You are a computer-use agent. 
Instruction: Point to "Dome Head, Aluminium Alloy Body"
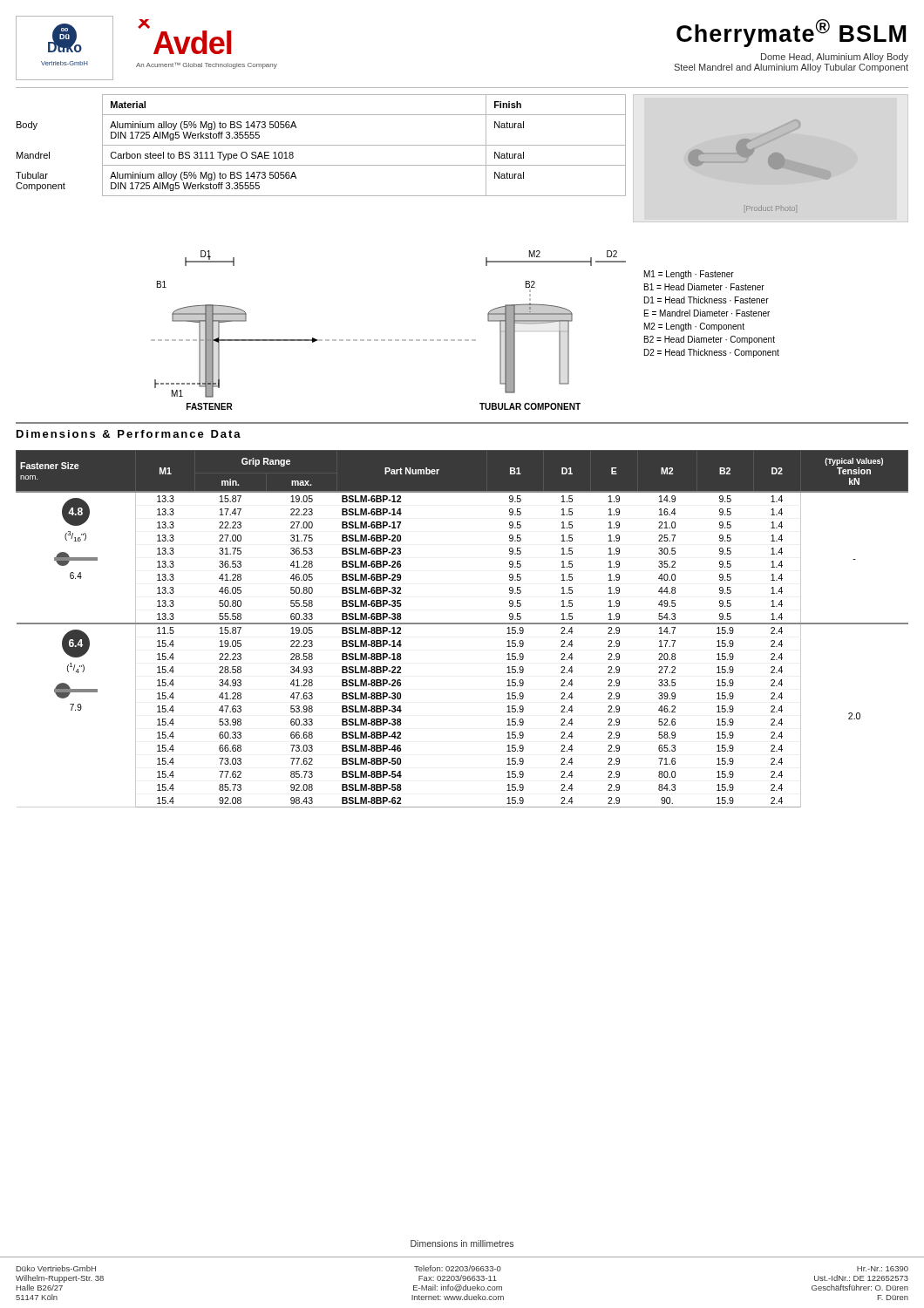click(834, 57)
